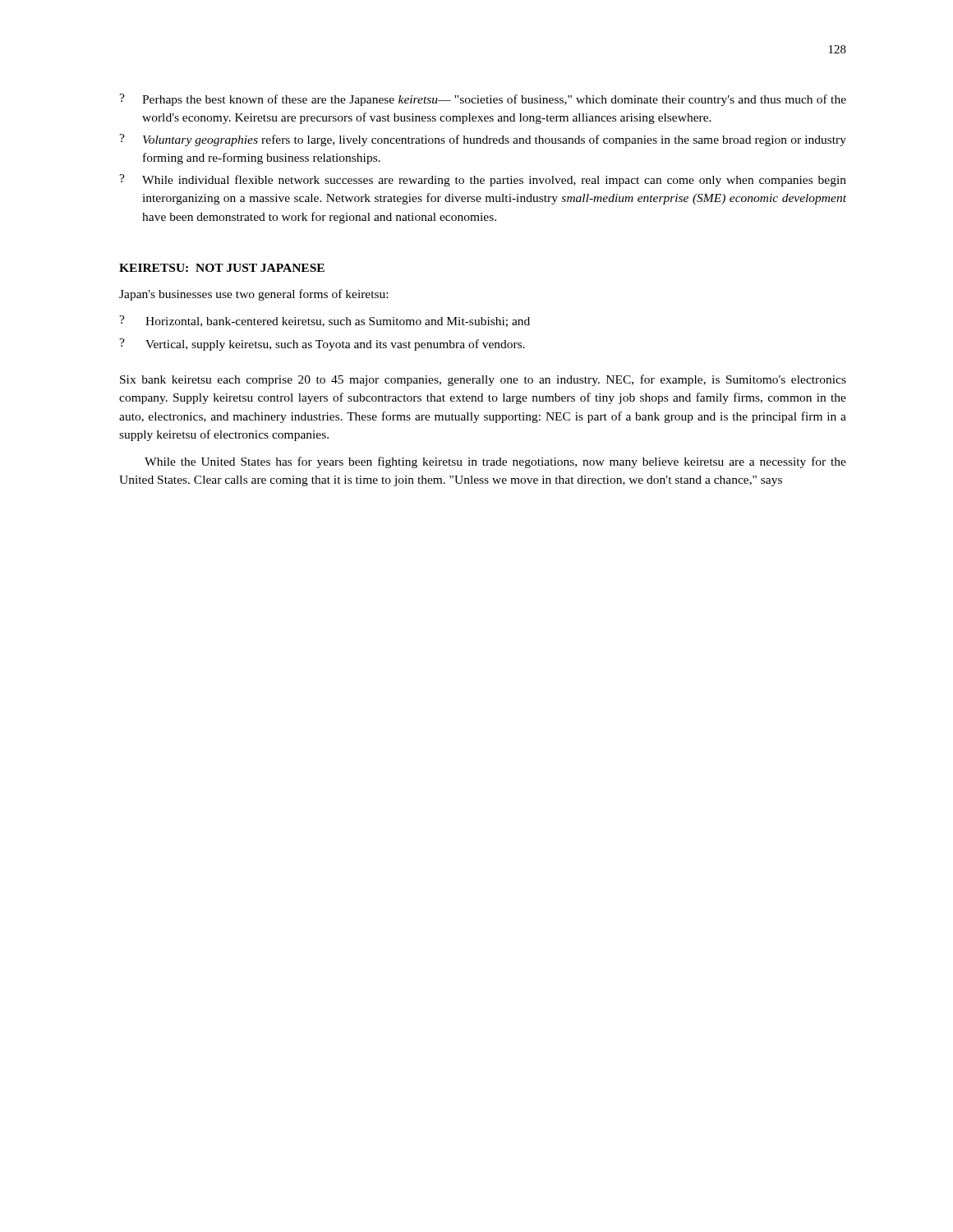Click on the list item that says "? Perhaps the best known"
The width and height of the screenshot is (953, 1232).
(483, 109)
